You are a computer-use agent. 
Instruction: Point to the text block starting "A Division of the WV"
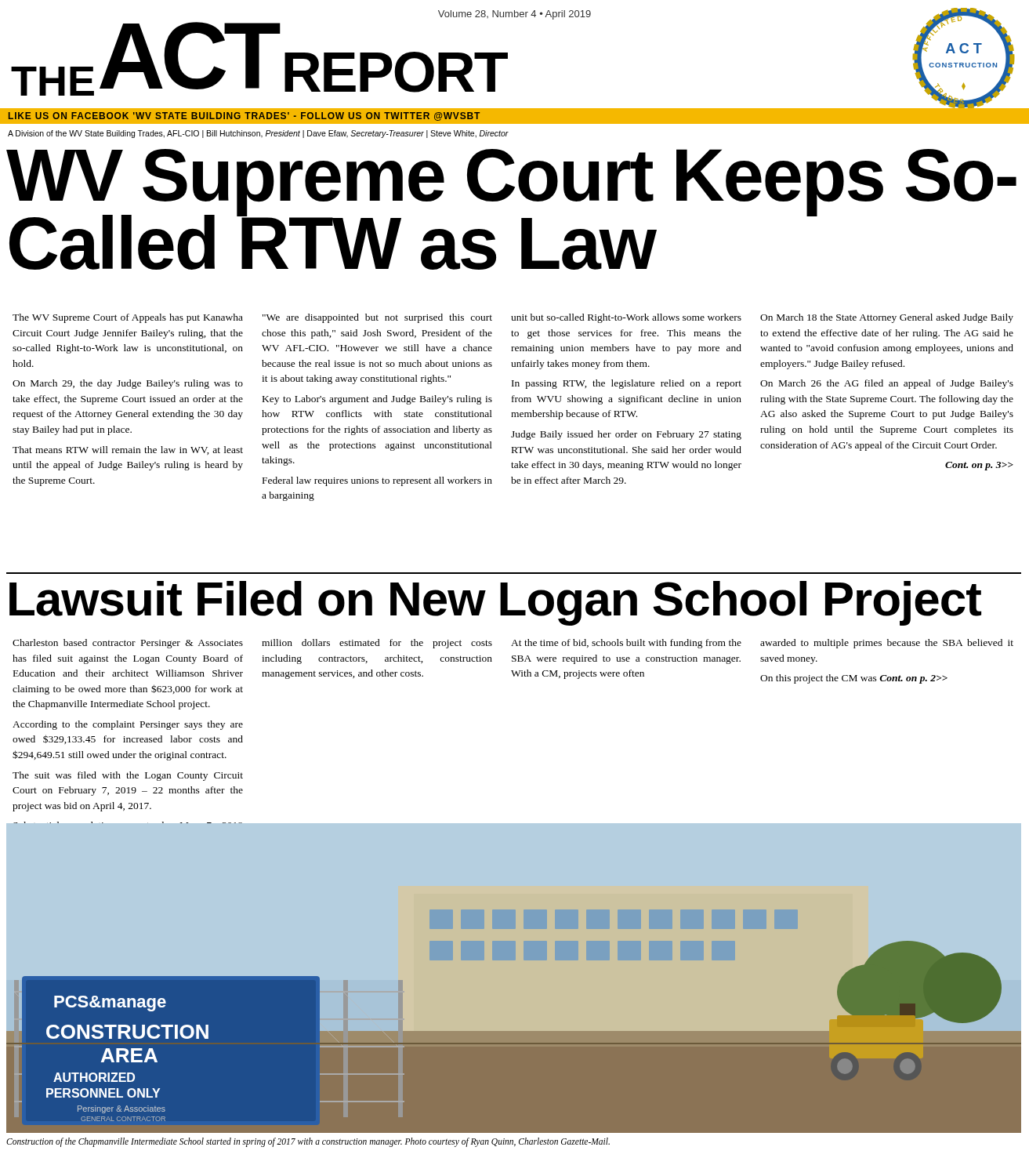pyautogui.click(x=258, y=133)
